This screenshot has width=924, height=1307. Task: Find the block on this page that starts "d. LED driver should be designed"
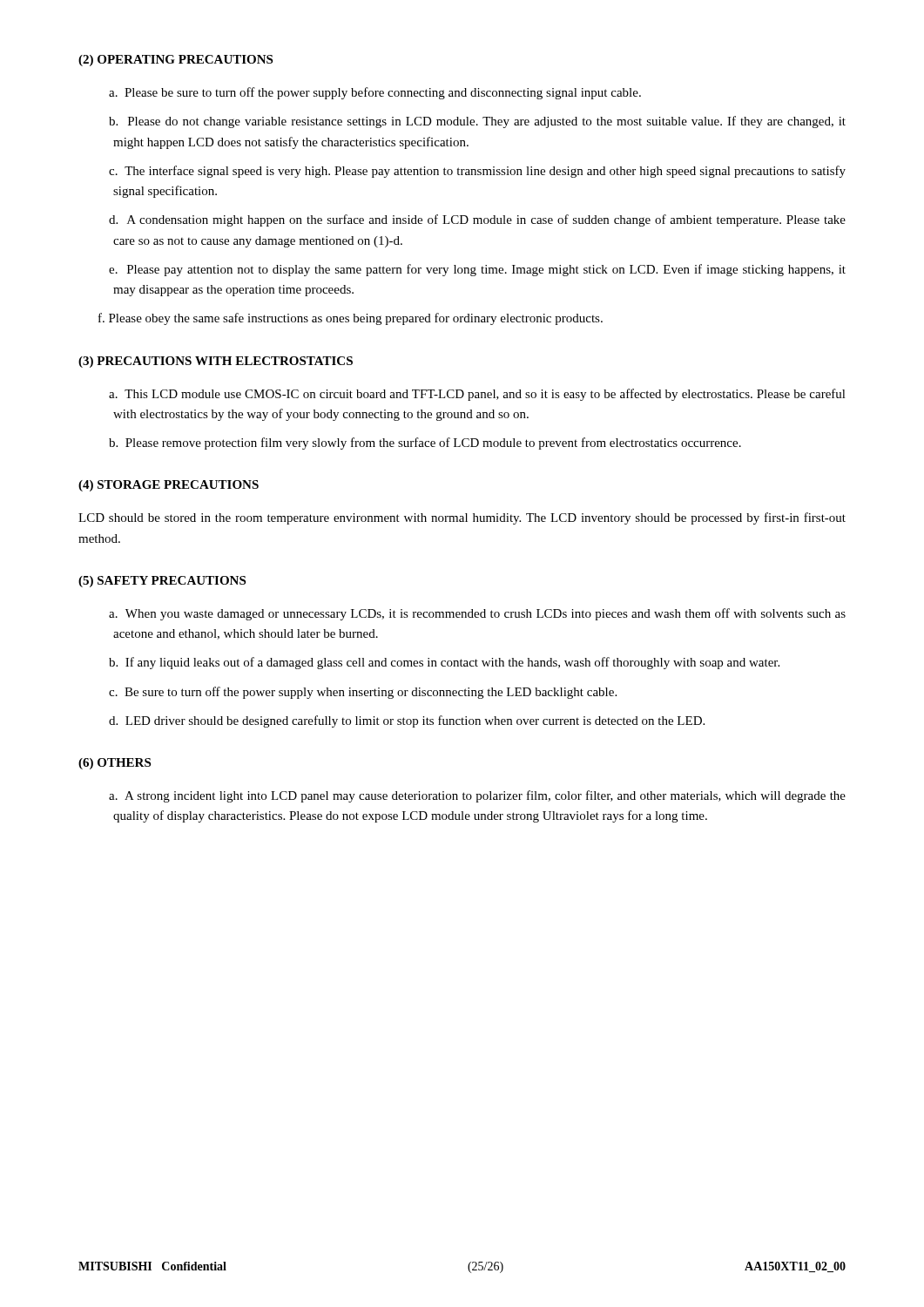[x=407, y=720]
